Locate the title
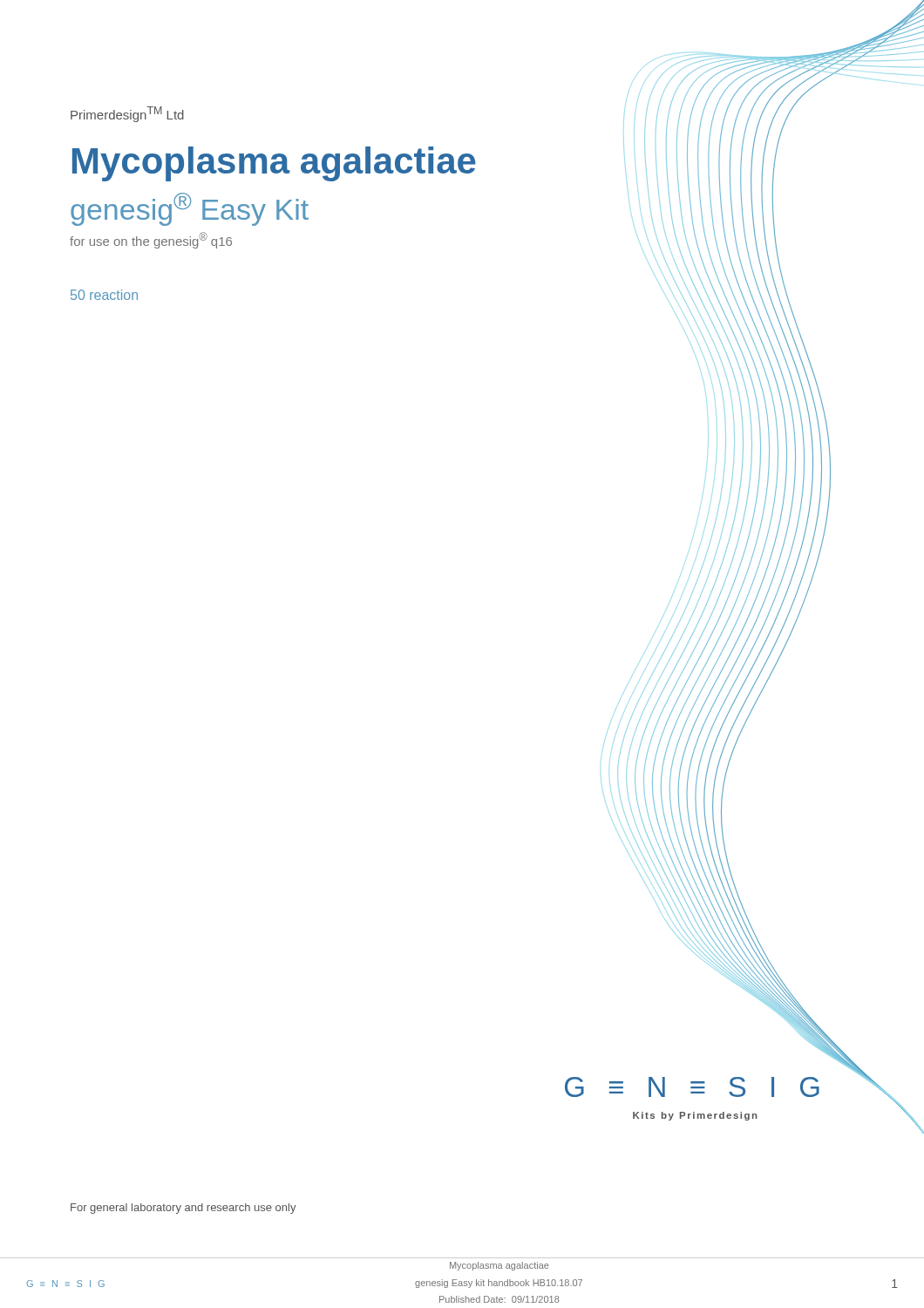The width and height of the screenshot is (924, 1308). click(x=273, y=161)
